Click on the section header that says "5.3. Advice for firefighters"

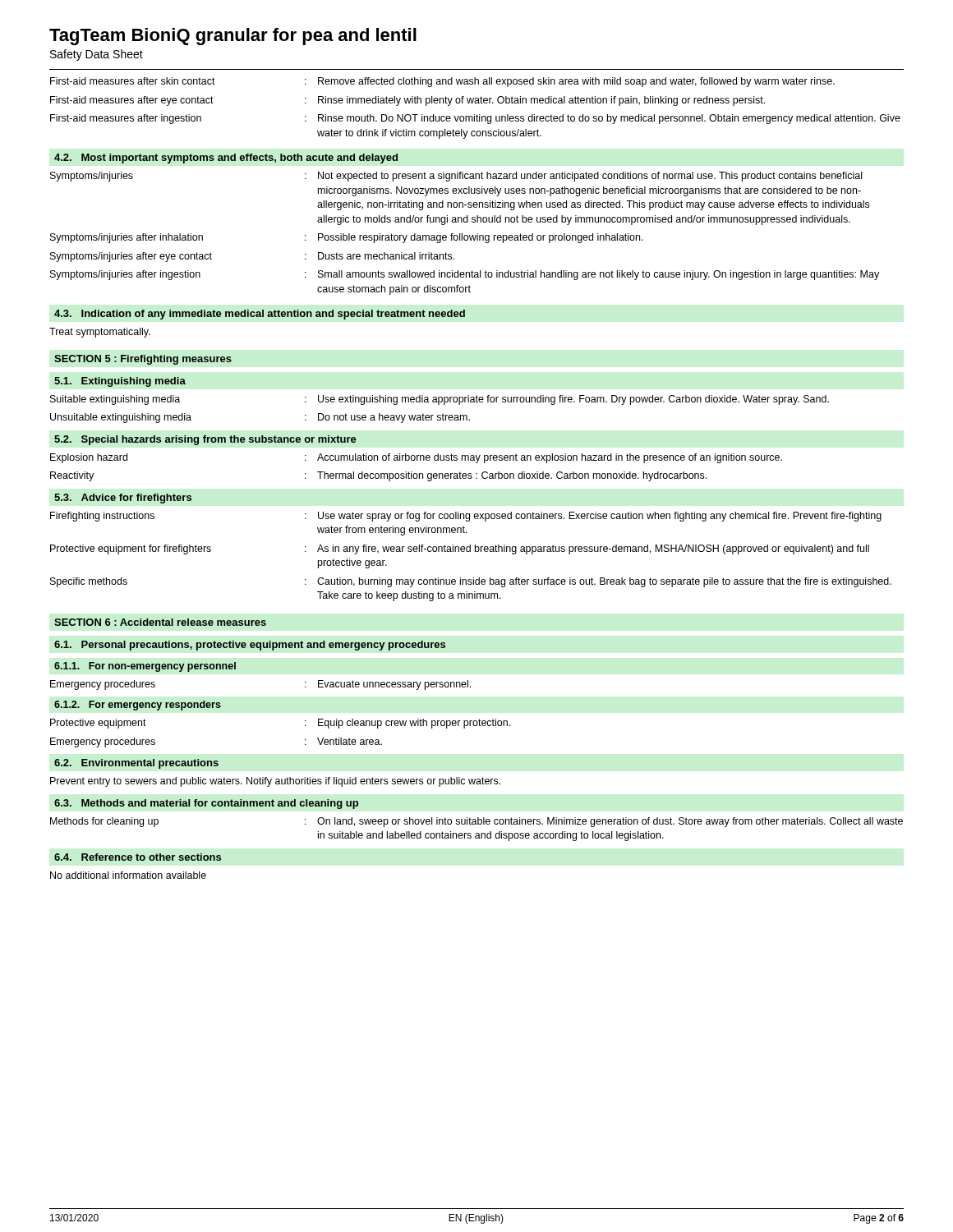(123, 497)
